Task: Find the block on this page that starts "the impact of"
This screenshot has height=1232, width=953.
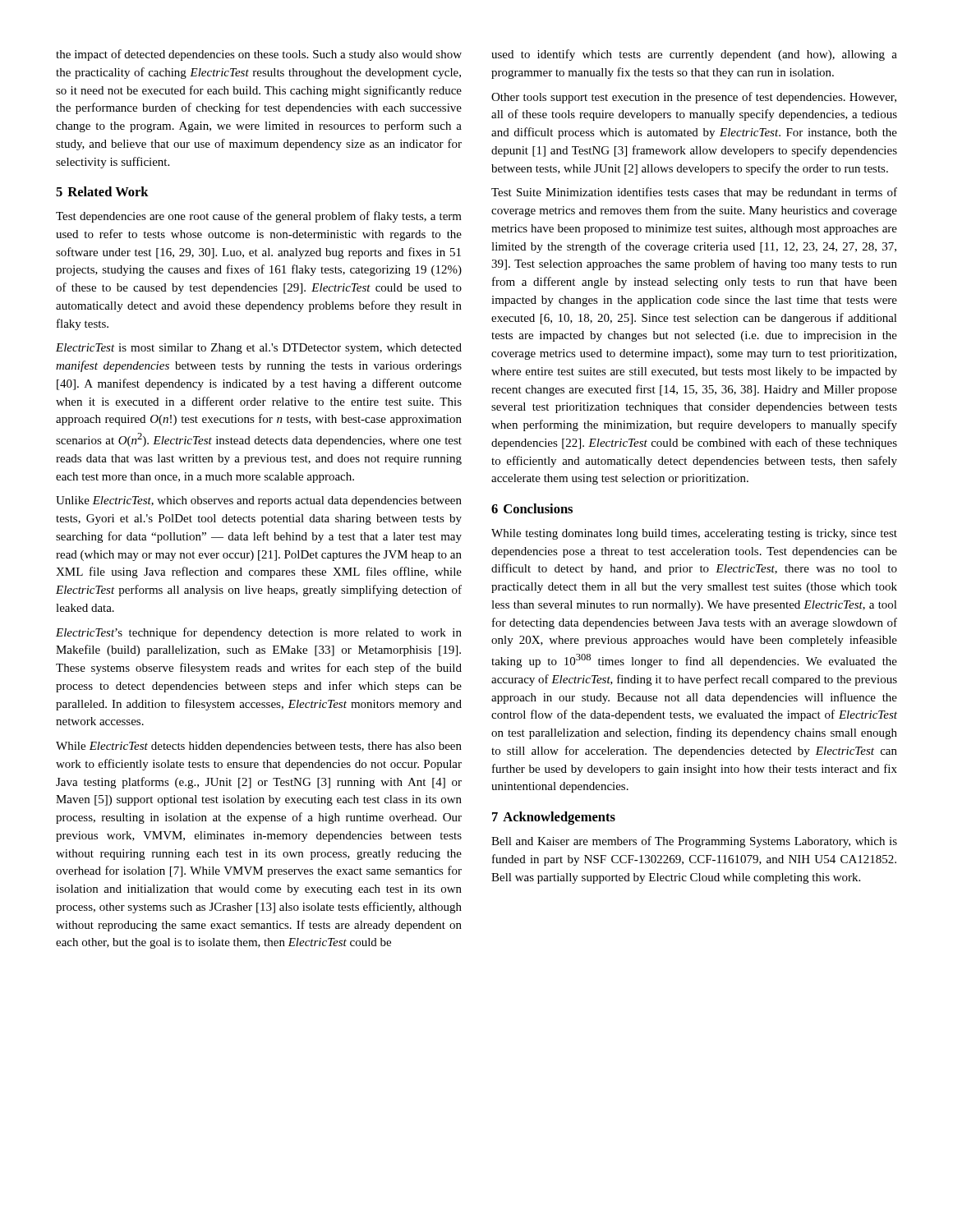Action: click(x=259, y=108)
